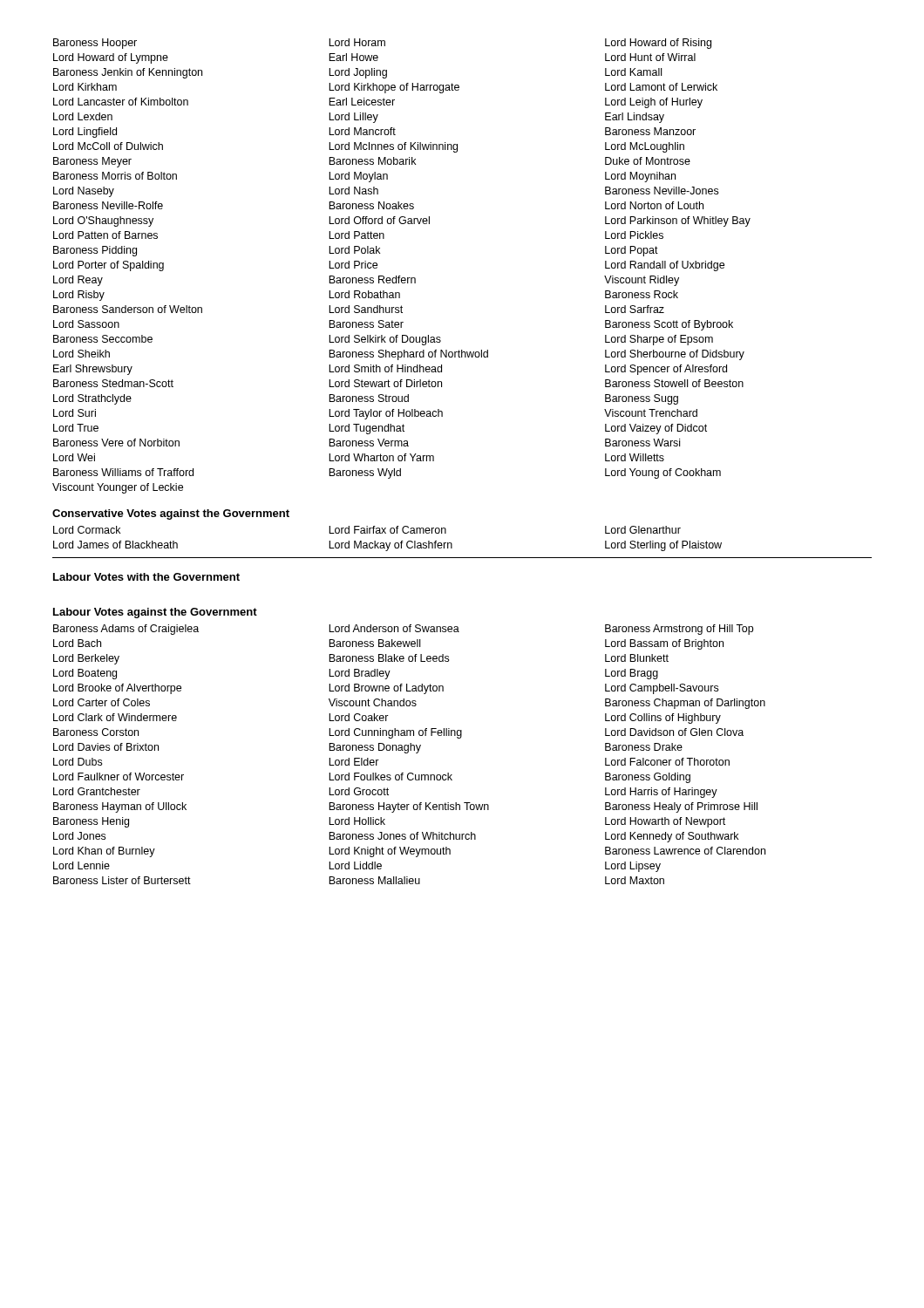Find the list item that says "Lord Cormack Lord Fairfax of Cameron Lord Glenarthur"
The image size is (924, 1308).
pos(367,530)
